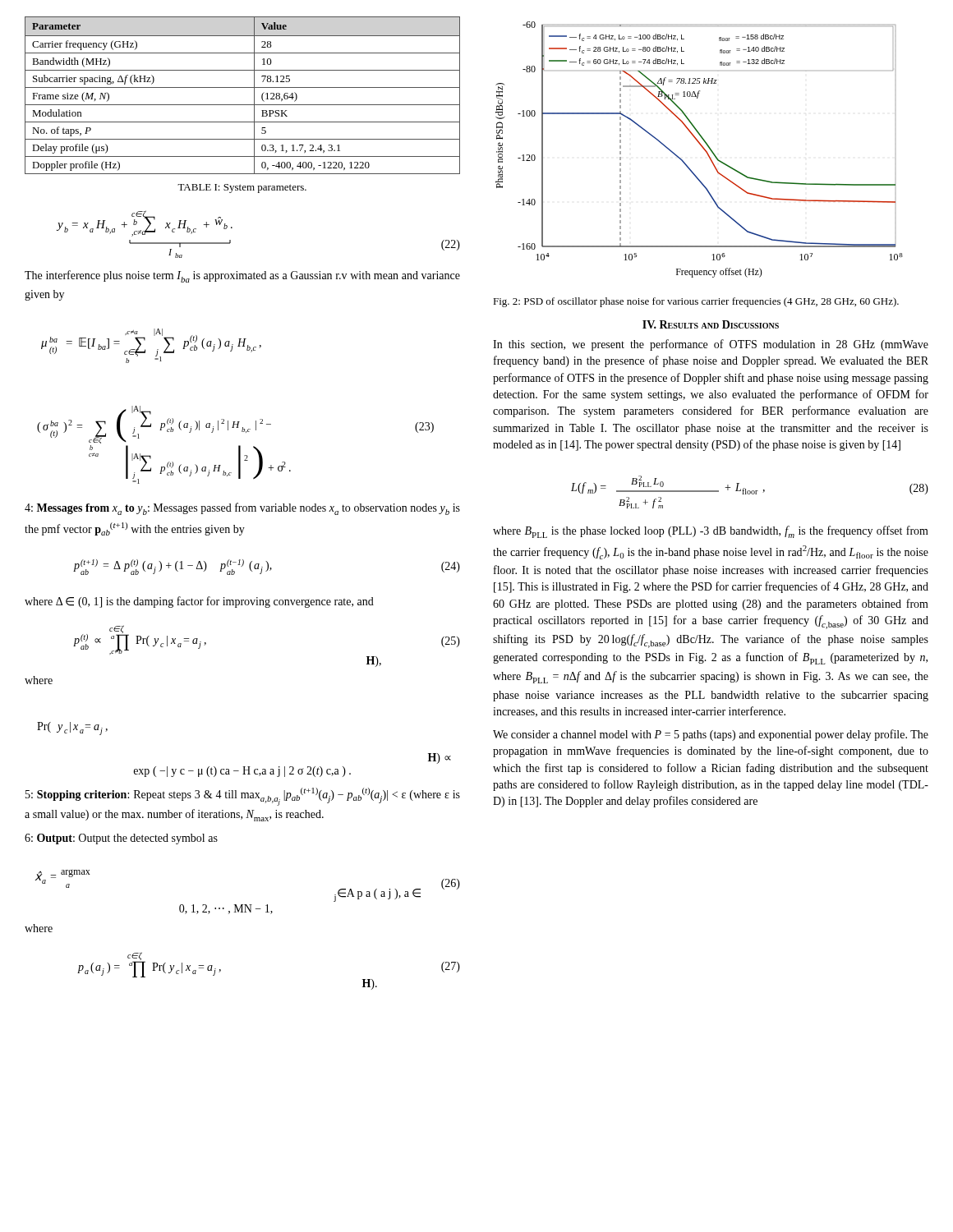Find the block on this page that starts "In this section, we present"
The width and height of the screenshot is (953, 1232).
tap(711, 395)
